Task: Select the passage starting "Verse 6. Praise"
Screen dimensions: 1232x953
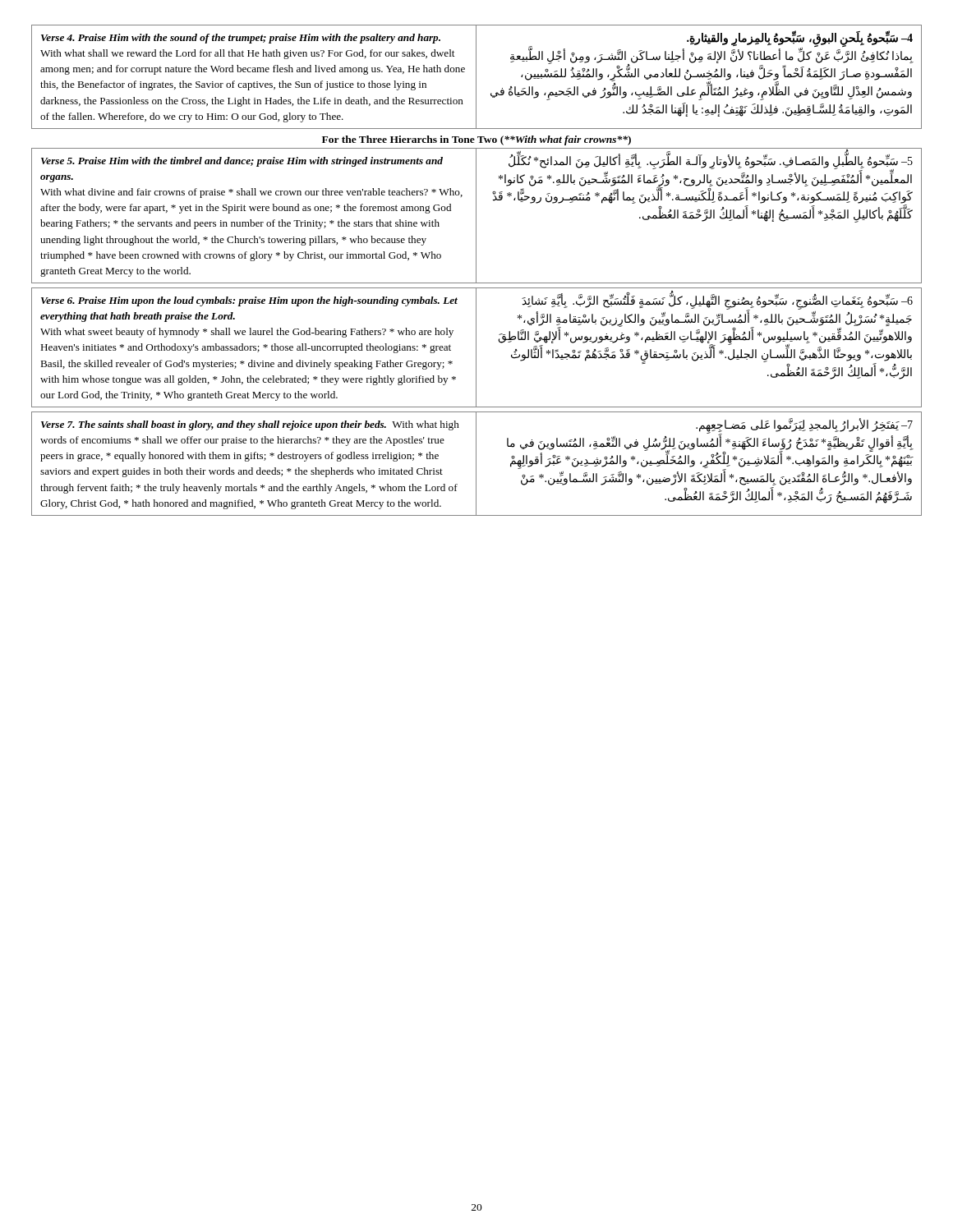Action: [476, 347]
